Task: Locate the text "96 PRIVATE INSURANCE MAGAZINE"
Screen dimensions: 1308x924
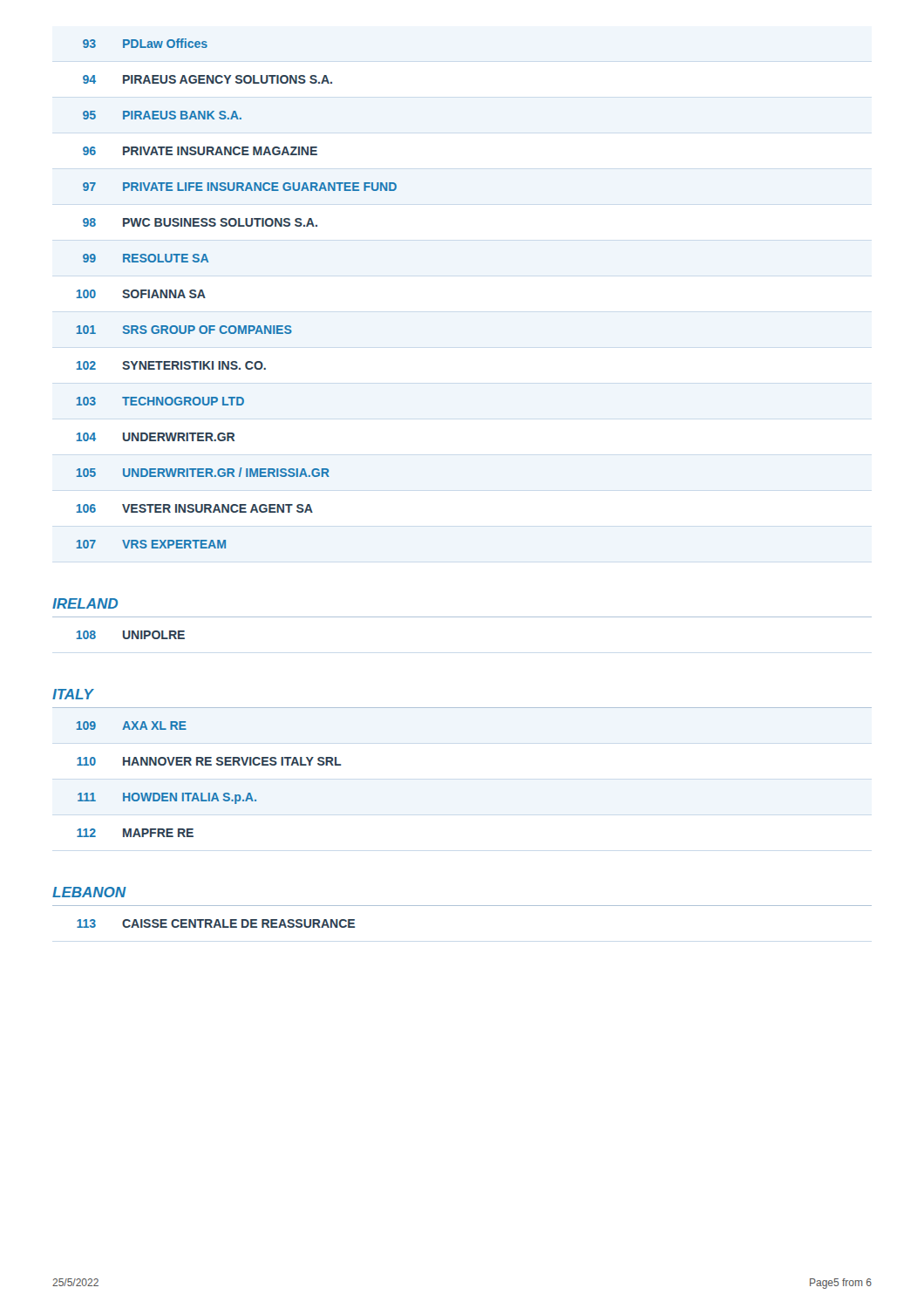Action: [200, 151]
